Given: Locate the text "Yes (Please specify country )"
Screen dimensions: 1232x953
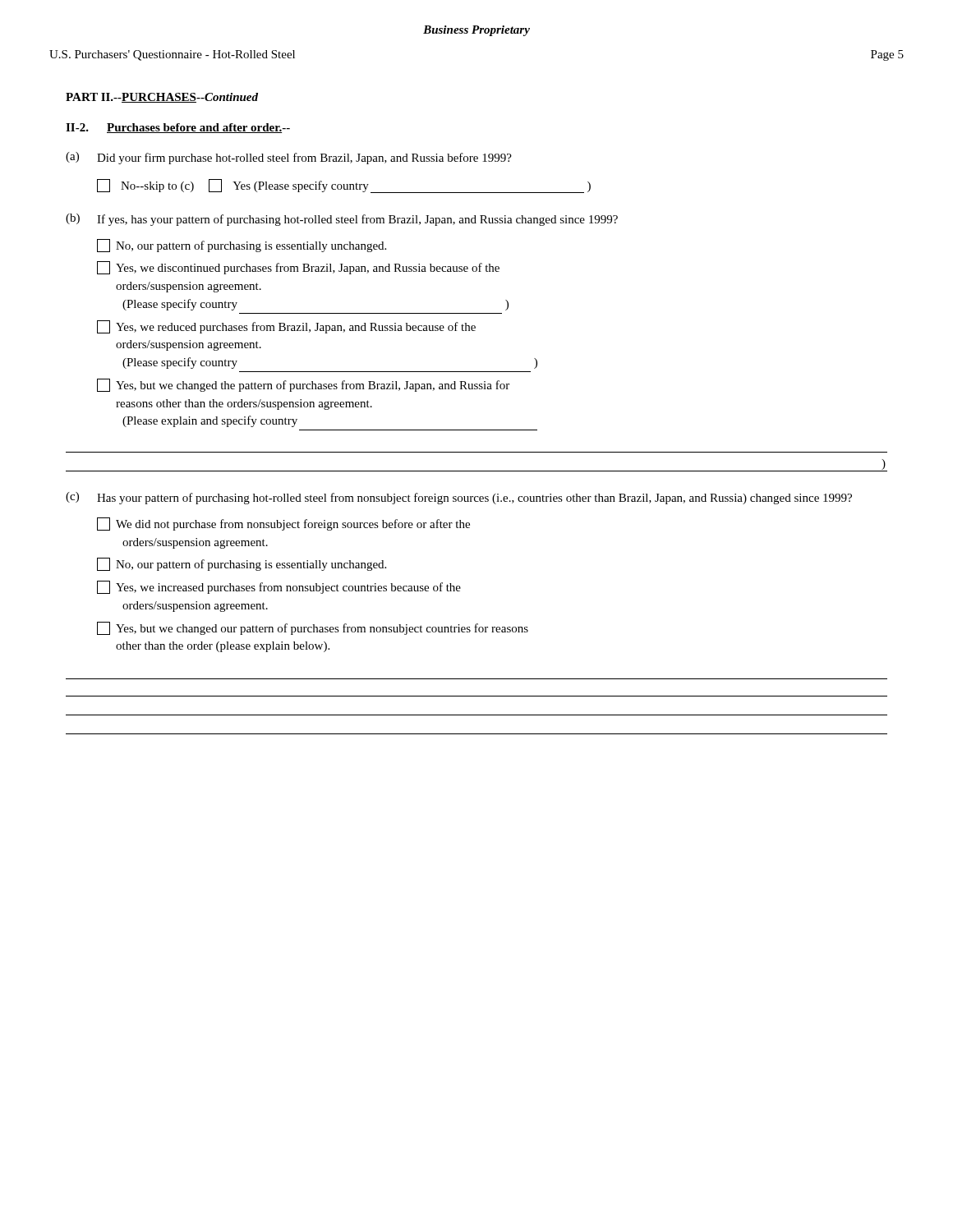Looking at the screenshot, I should coord(400,186).
